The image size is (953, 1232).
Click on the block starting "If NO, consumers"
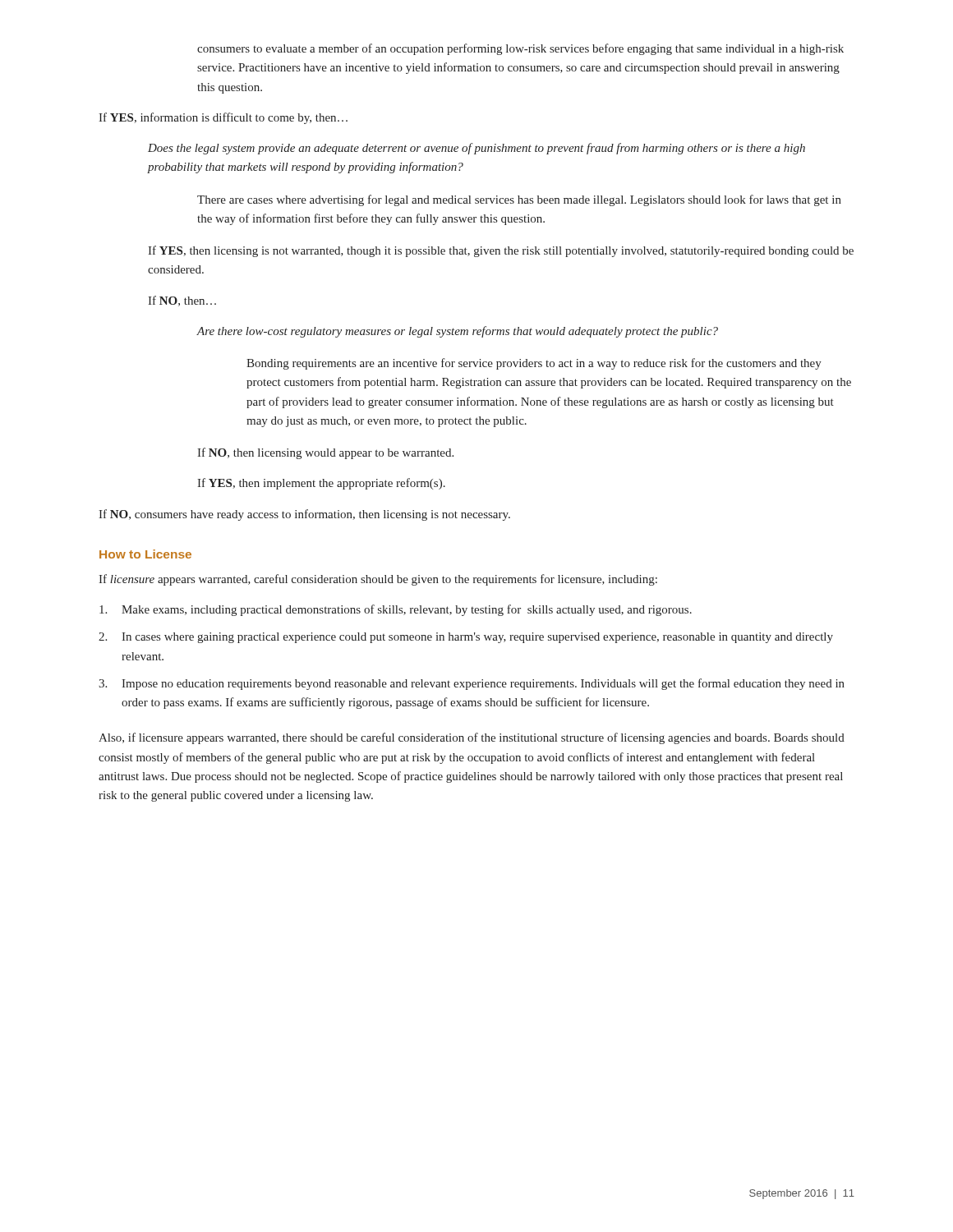[x=305, y=514]
